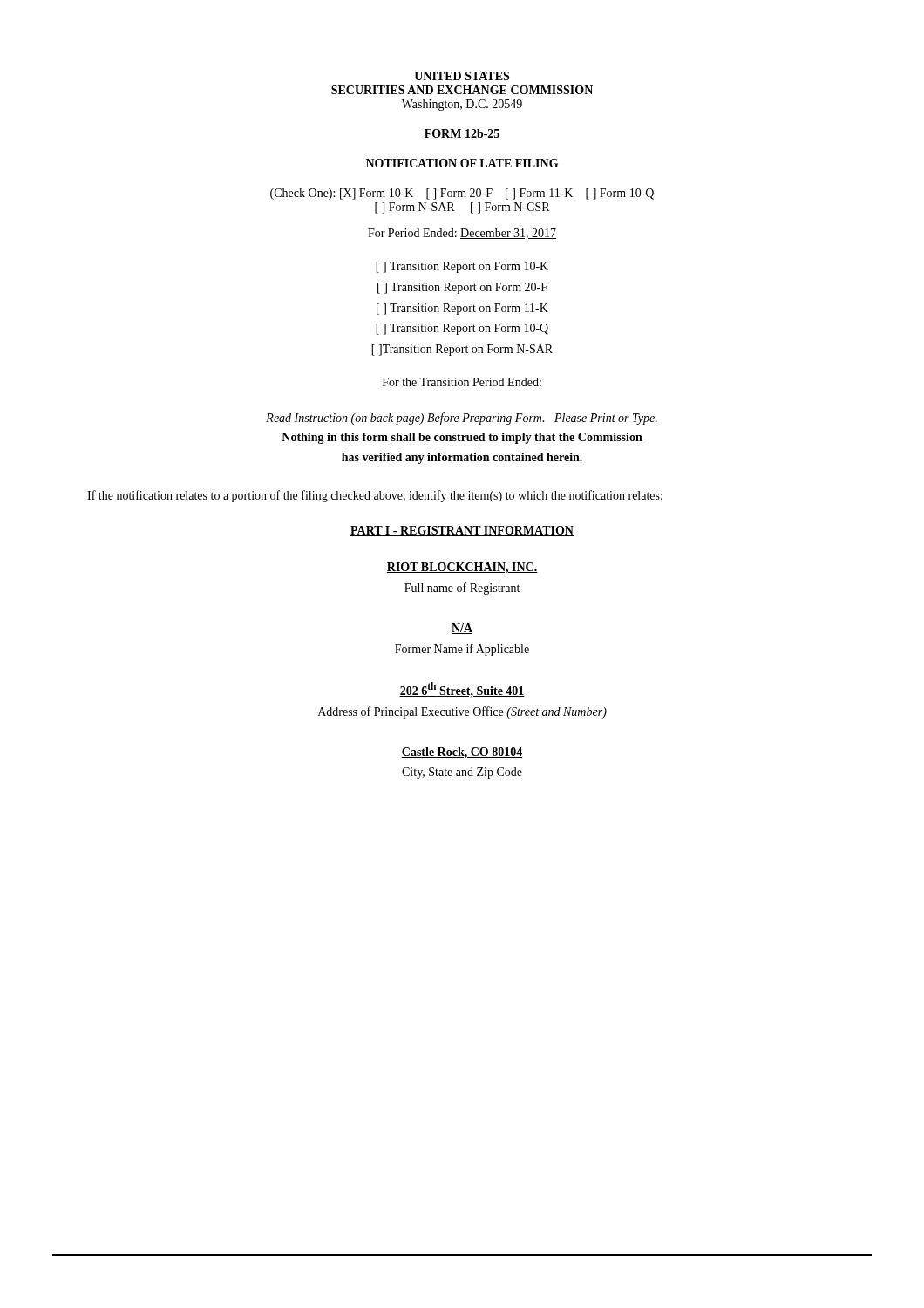
Task: Select the title
Action: (x=462, y=90)
